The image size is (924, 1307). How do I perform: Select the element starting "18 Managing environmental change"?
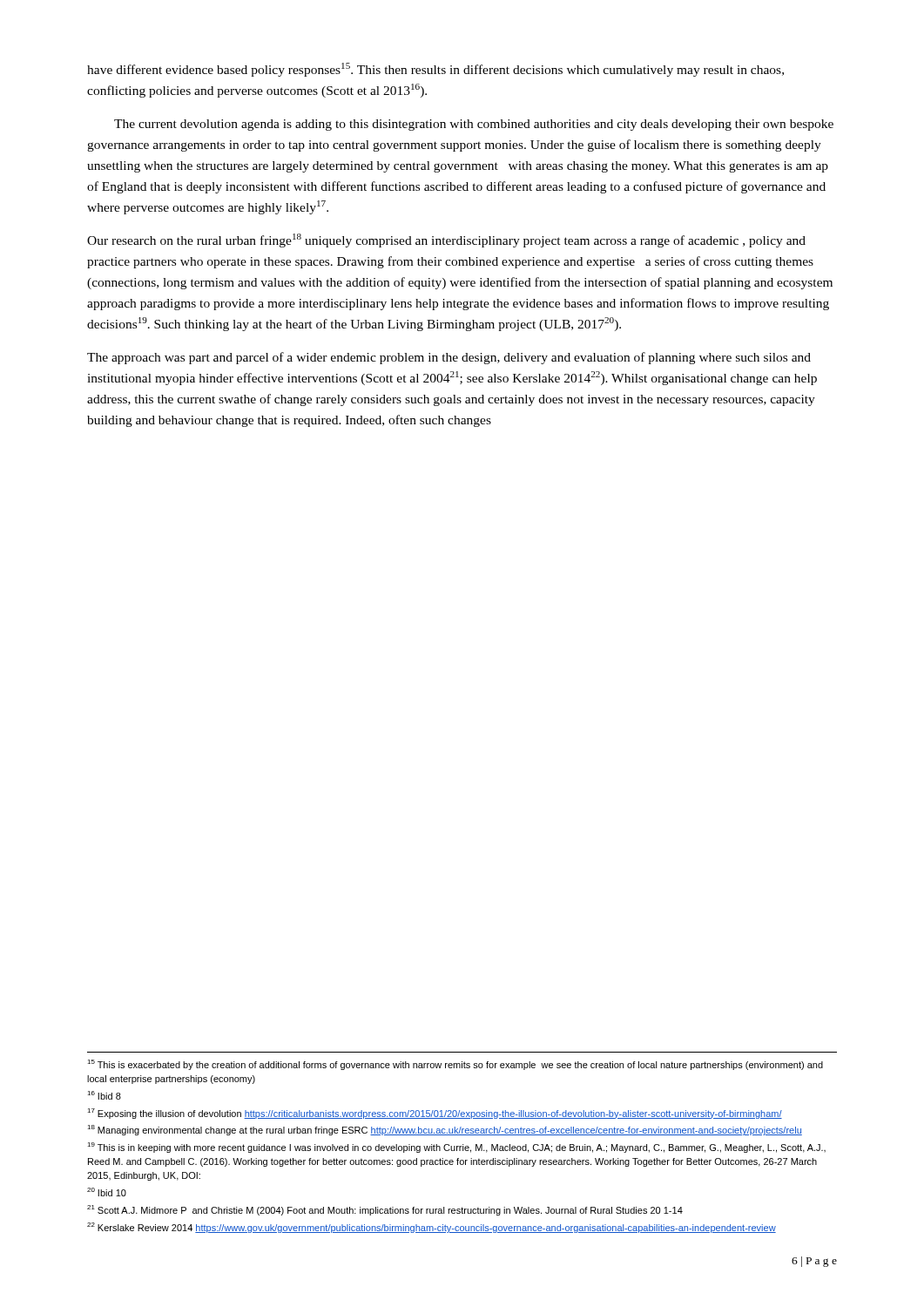coord(444,1130)
